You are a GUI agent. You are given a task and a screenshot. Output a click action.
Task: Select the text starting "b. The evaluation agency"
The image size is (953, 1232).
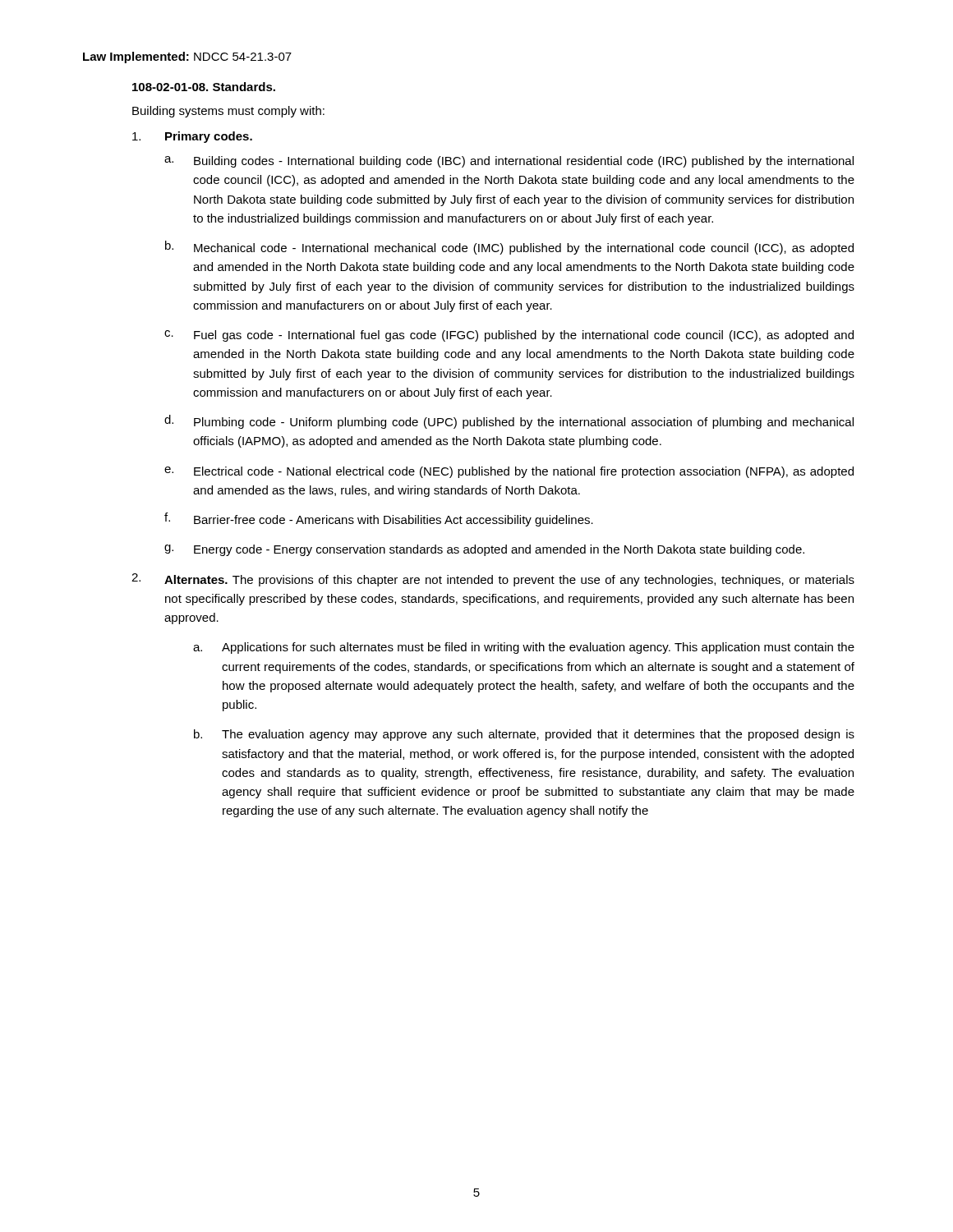[x=524, y=772]
